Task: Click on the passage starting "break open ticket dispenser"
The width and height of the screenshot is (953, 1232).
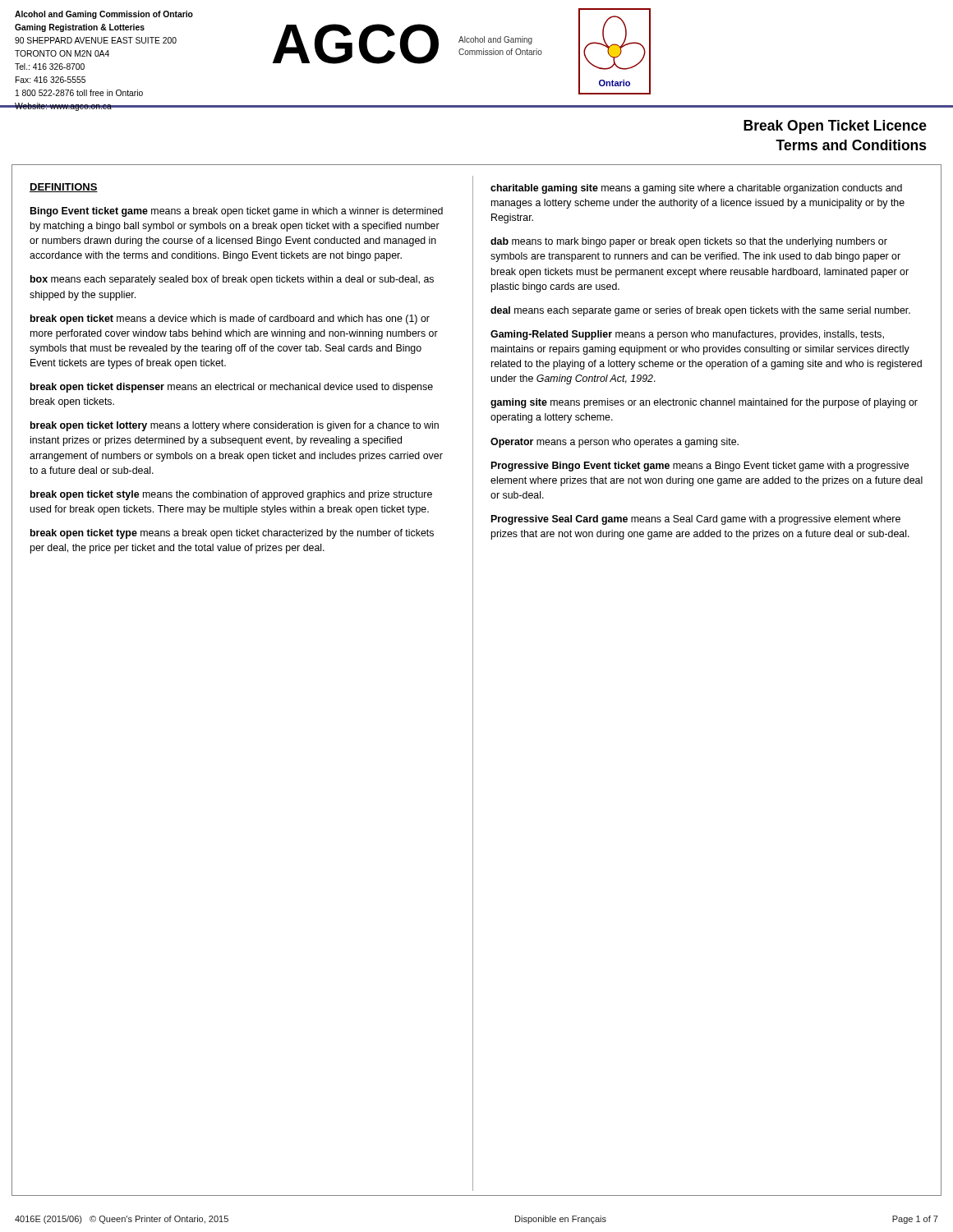Action: click(x=231, y=394)
